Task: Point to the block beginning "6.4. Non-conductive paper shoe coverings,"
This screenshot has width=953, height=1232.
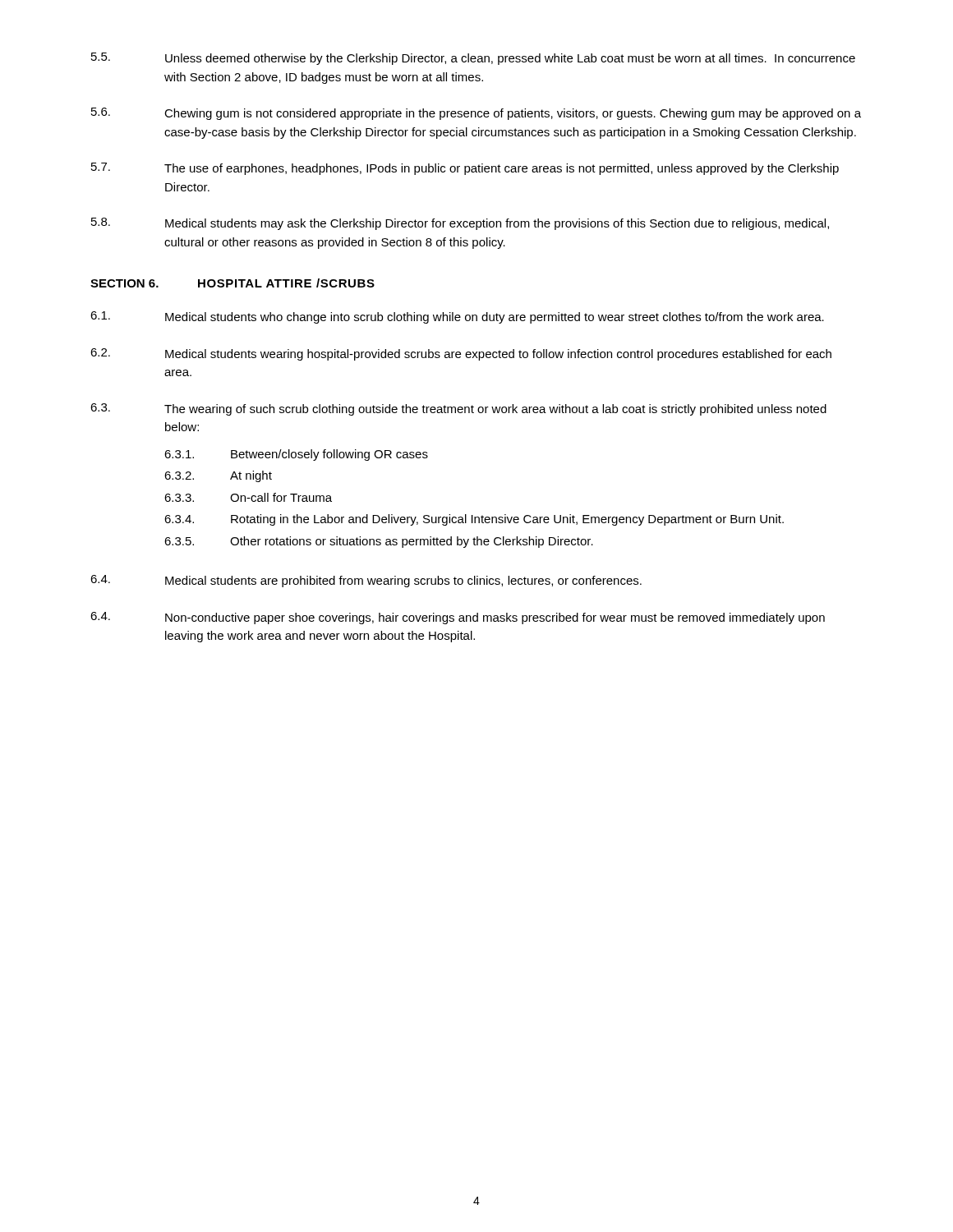Action: (476, 627)
